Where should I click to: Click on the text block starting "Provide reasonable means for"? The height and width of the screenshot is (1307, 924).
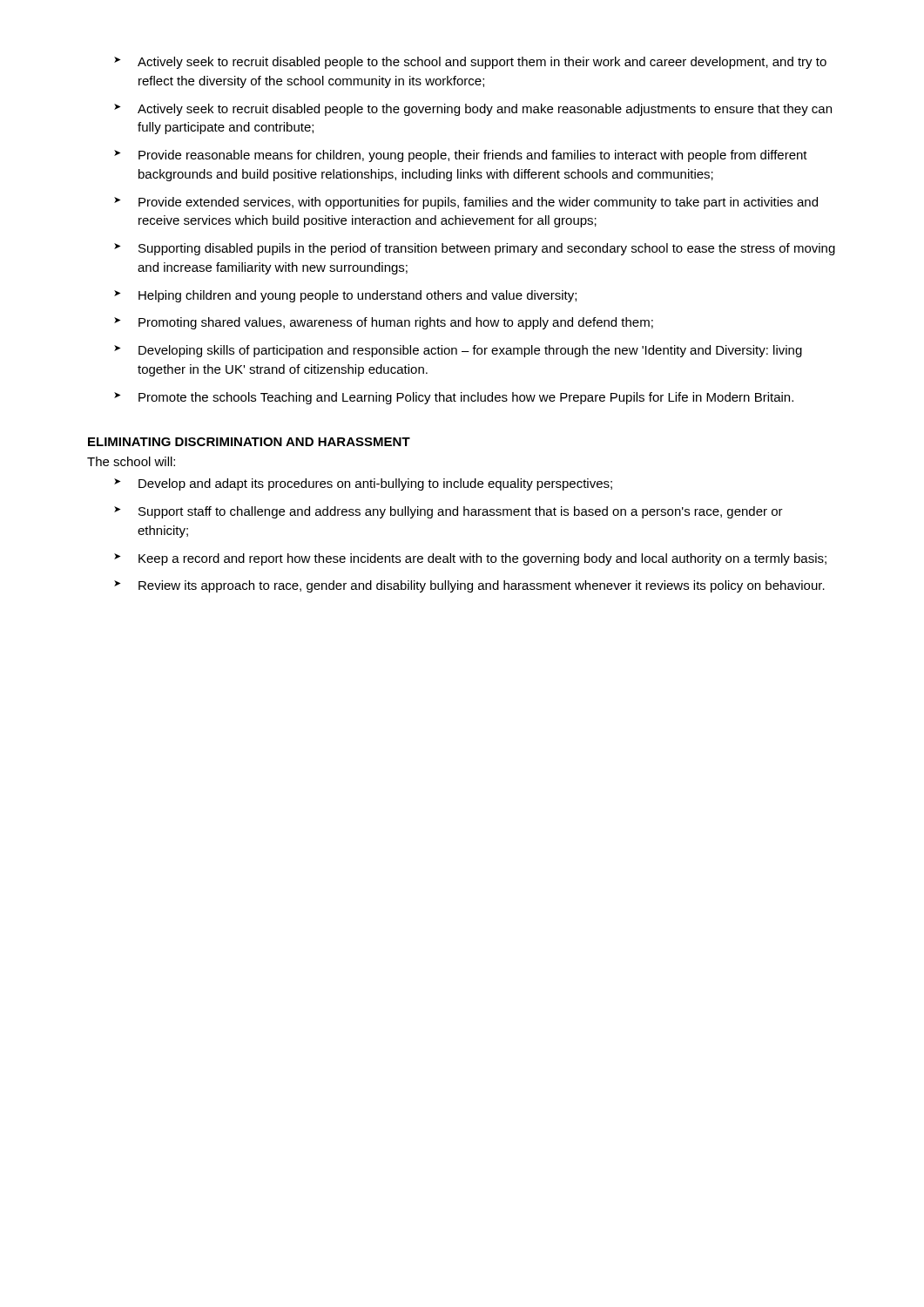[x=472, y=164]
